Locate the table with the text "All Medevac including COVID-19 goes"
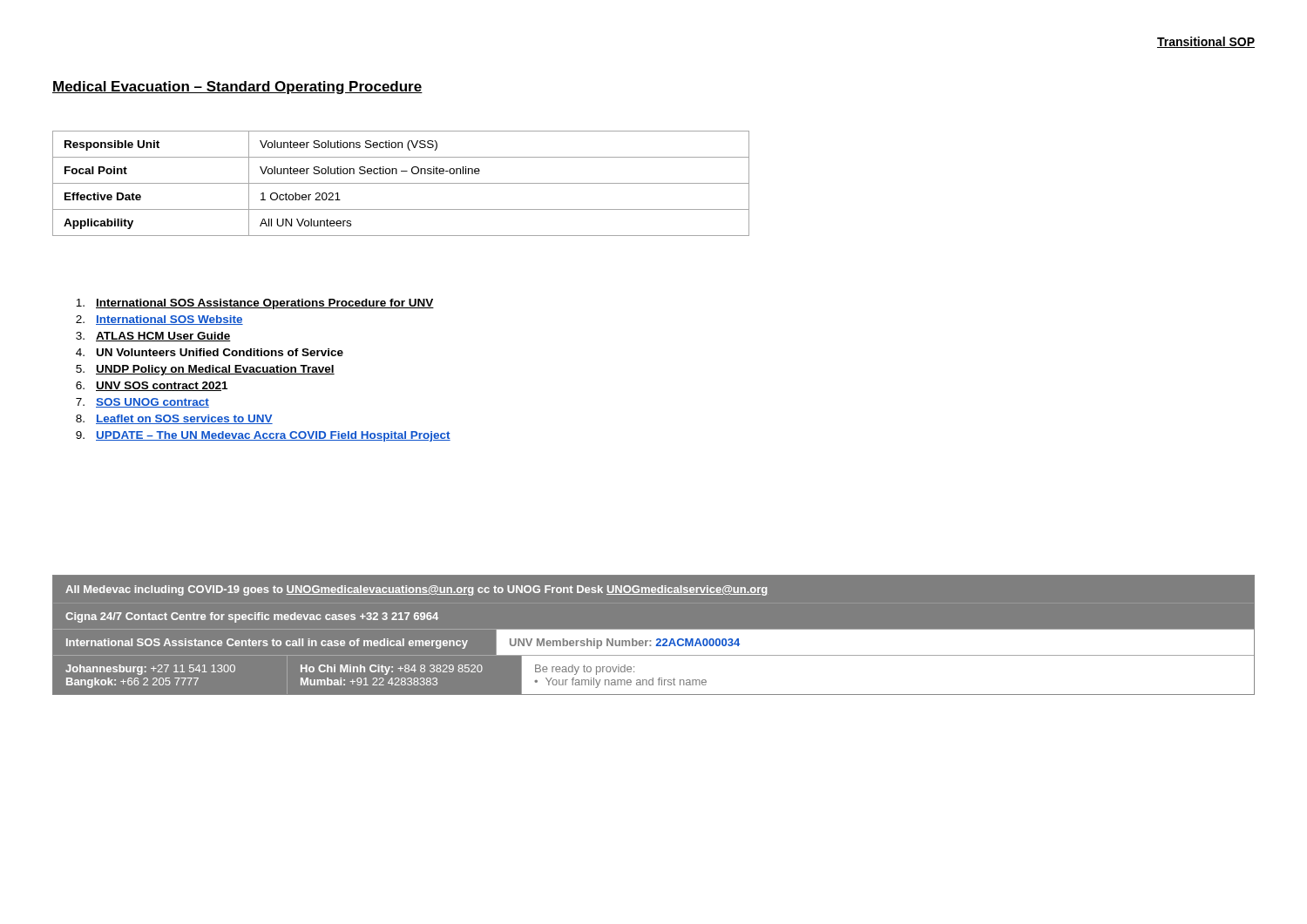Viewport: 1307px width, 924px height. [x=654, y=635]
